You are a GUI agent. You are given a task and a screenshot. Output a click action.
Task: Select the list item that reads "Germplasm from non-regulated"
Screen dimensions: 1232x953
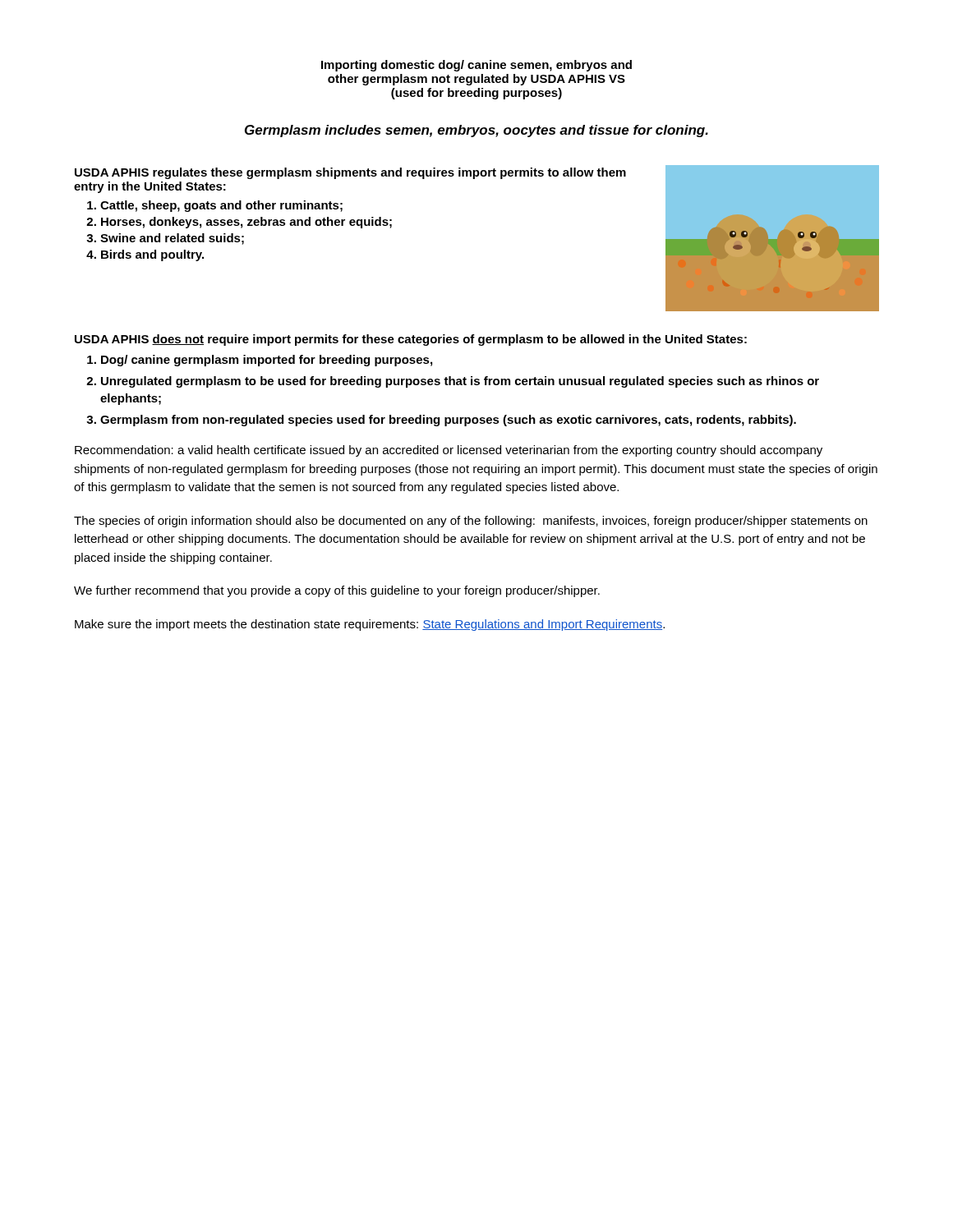coord(448,419)
